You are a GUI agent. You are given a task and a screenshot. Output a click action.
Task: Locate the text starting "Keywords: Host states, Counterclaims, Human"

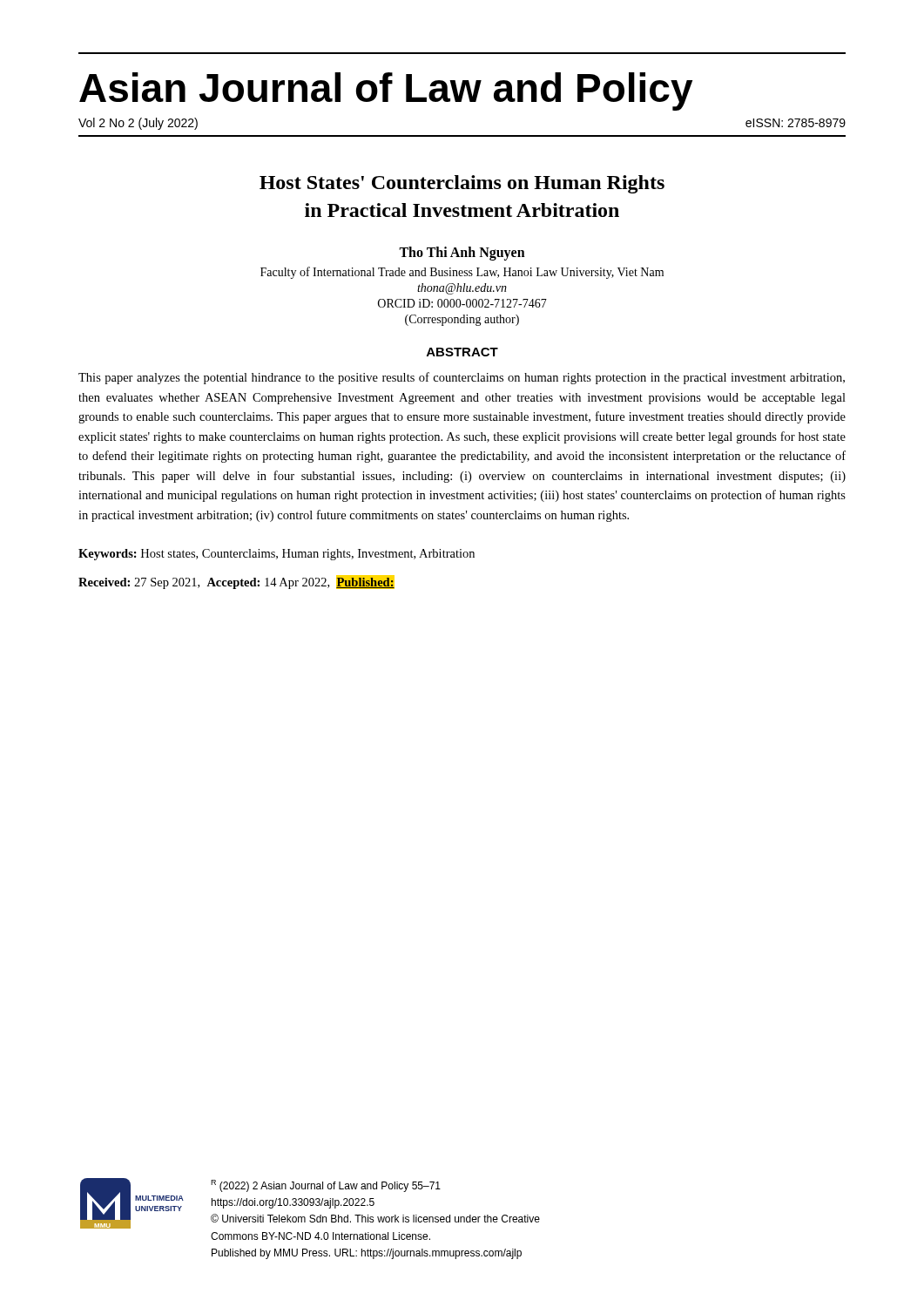pyautogui.click(x=462, y=554)
